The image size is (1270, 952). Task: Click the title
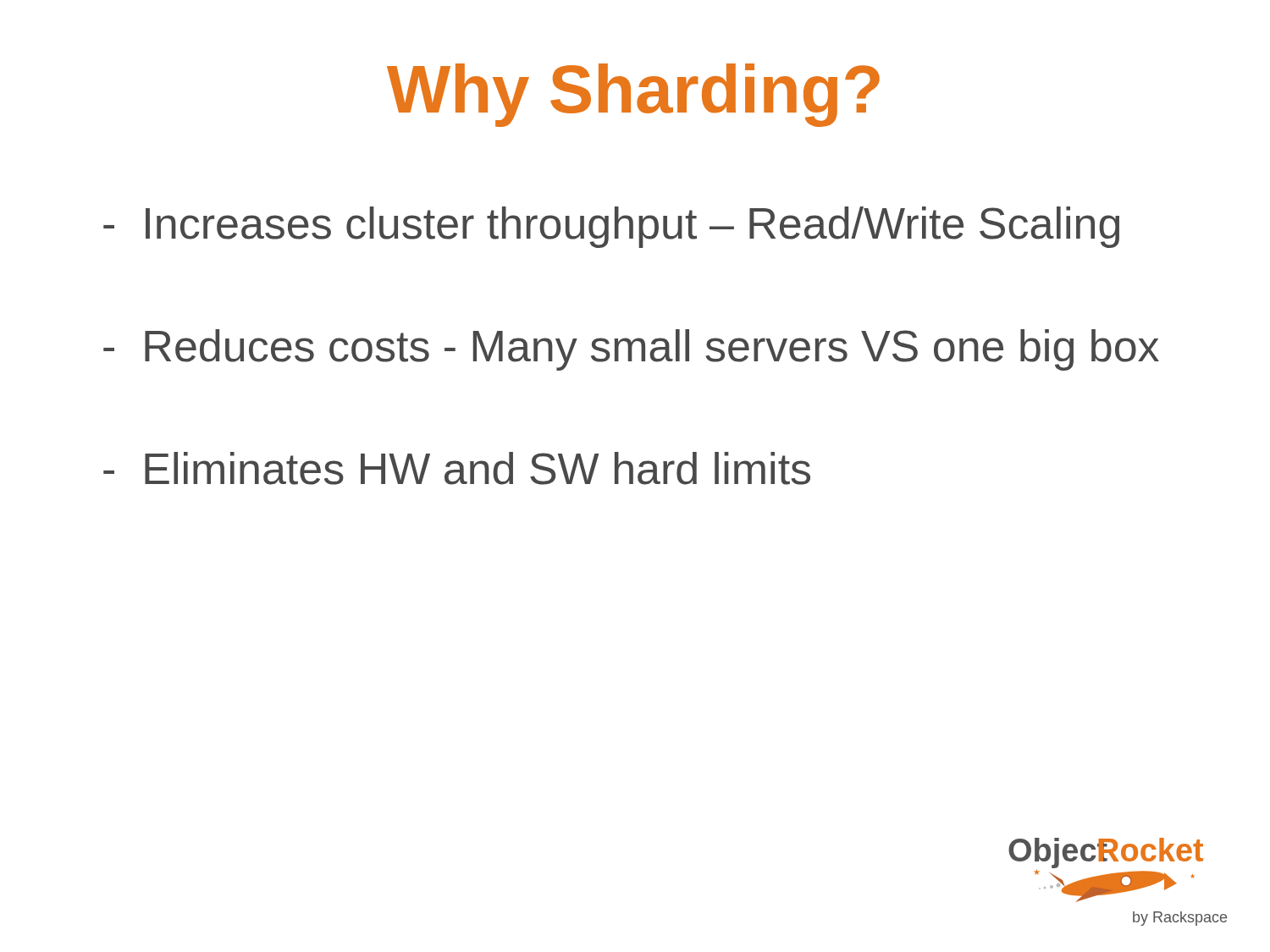(635, 89)
